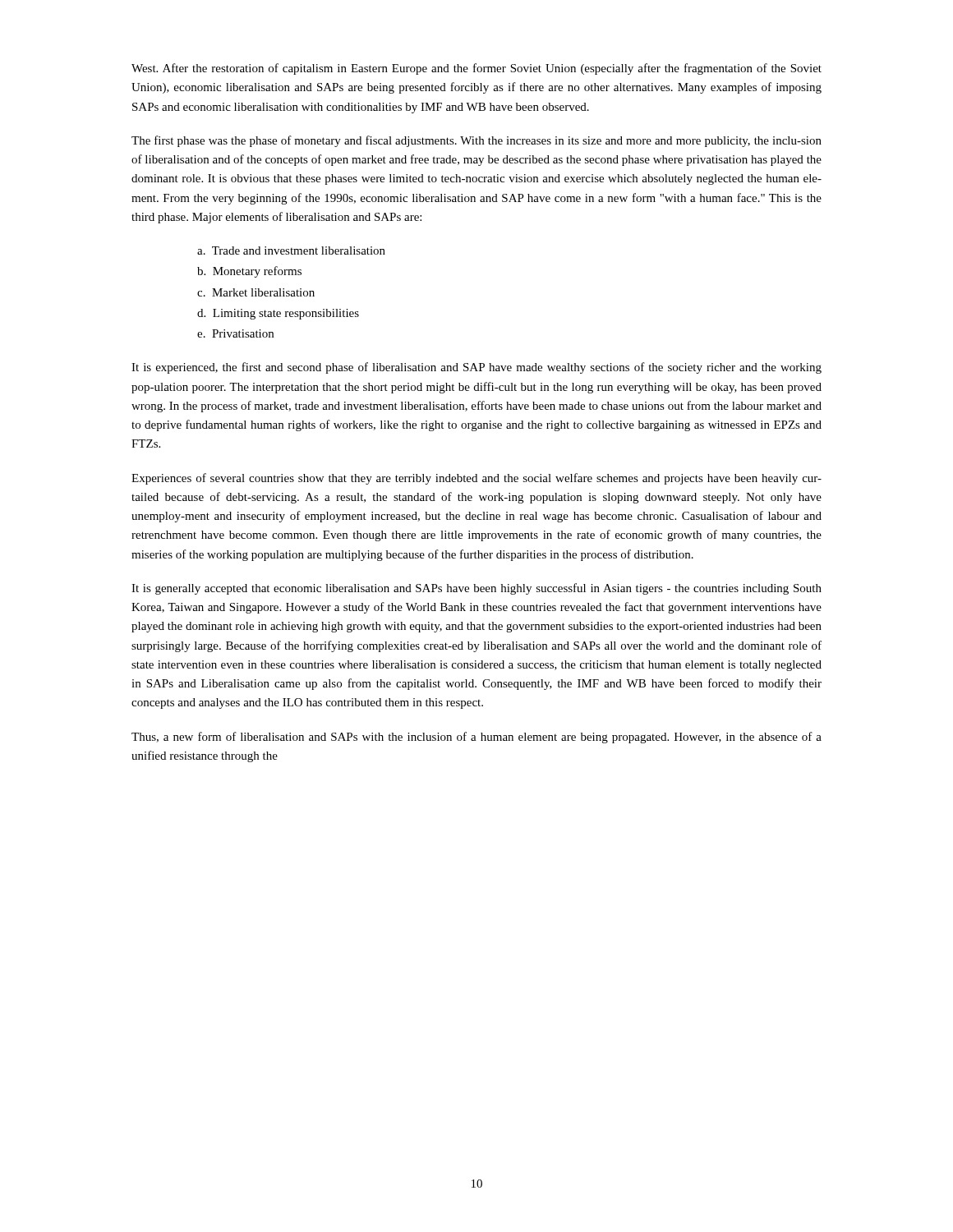This screenshot has height=1232, width=953.
Task: Find the block on this page that starts "The first phase was the"
Action: tap(476, 178)
